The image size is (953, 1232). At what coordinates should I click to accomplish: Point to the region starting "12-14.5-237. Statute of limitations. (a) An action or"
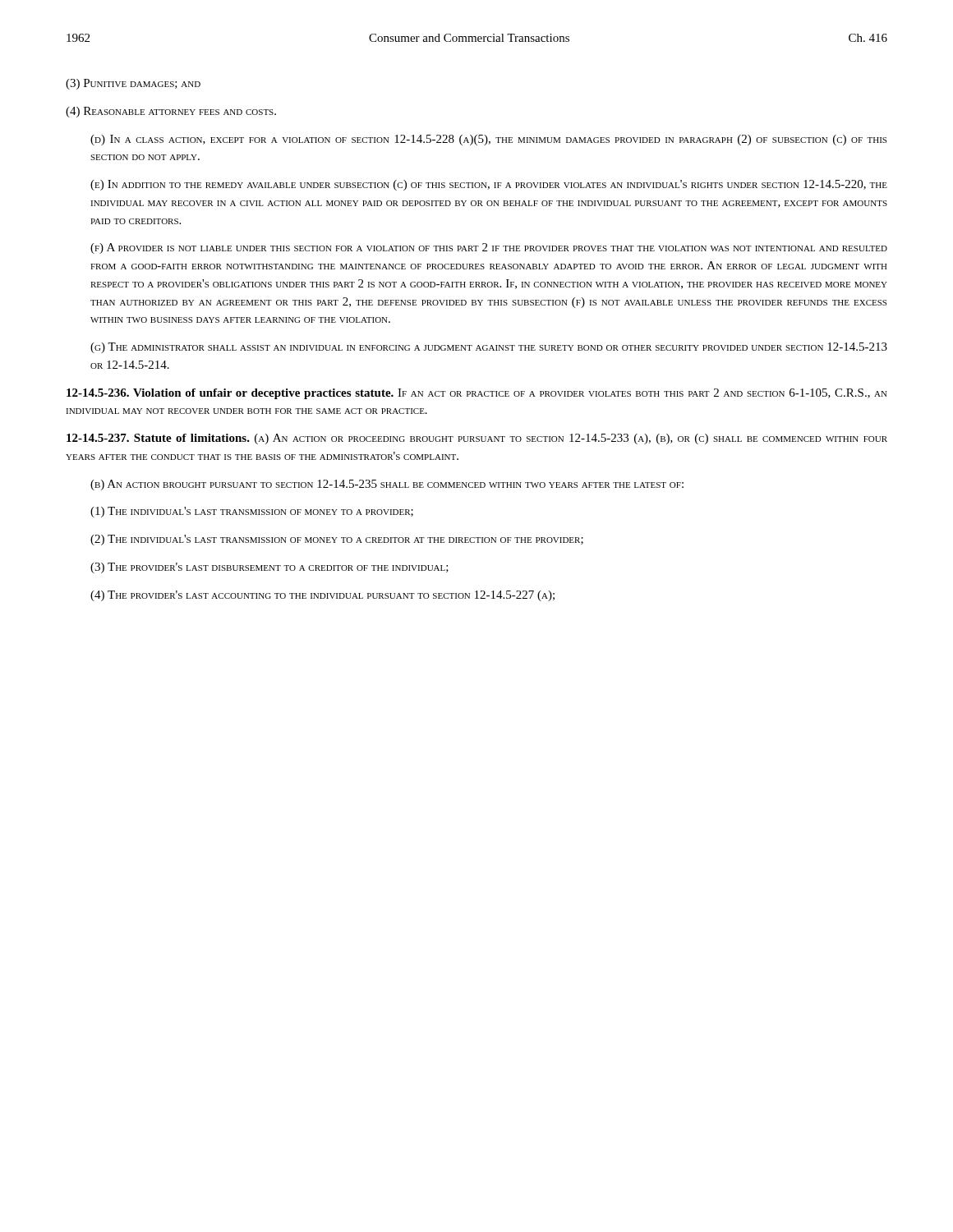[x=476, y=447]
